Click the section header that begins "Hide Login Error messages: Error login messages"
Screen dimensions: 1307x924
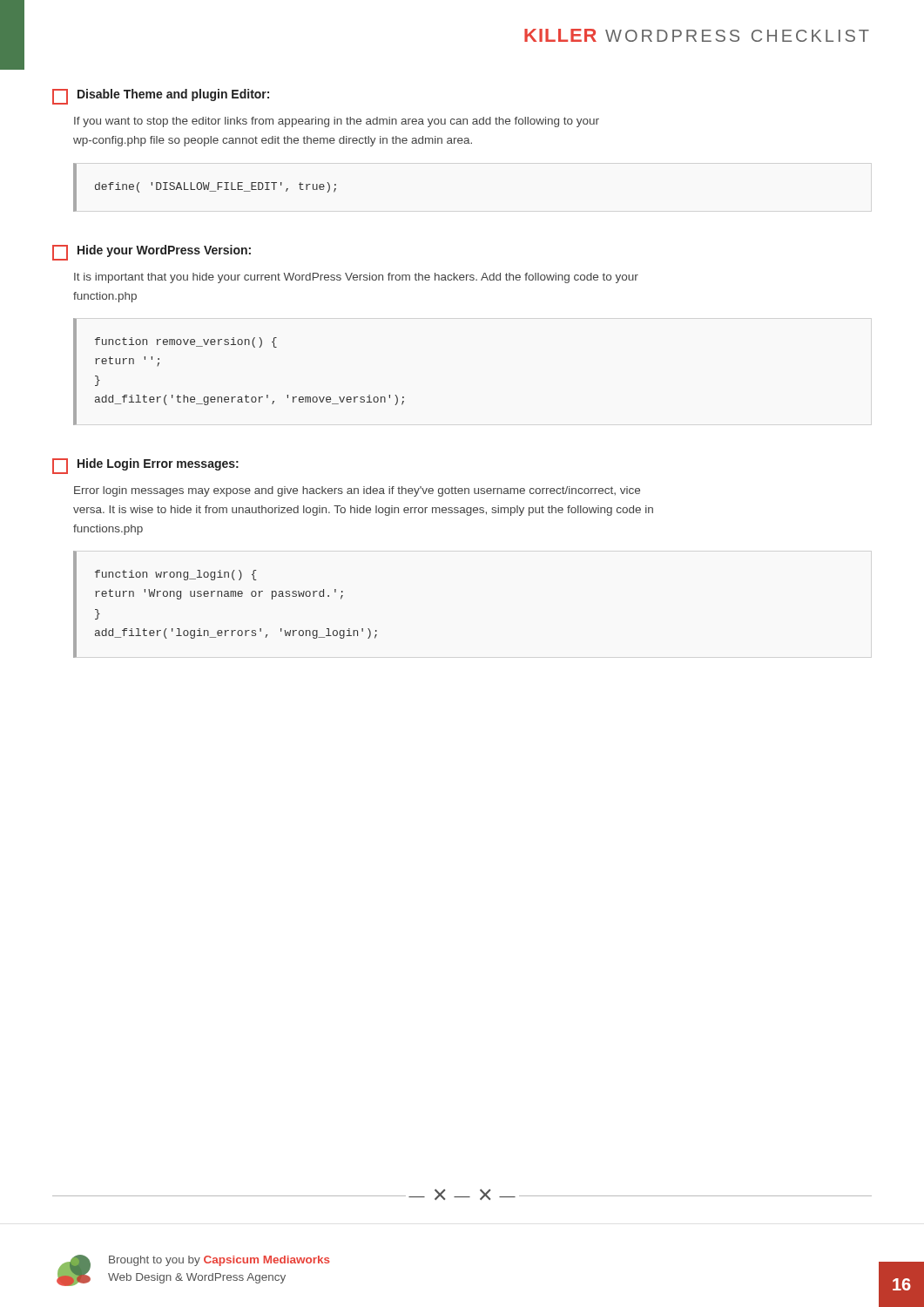(x=145, y=466)
